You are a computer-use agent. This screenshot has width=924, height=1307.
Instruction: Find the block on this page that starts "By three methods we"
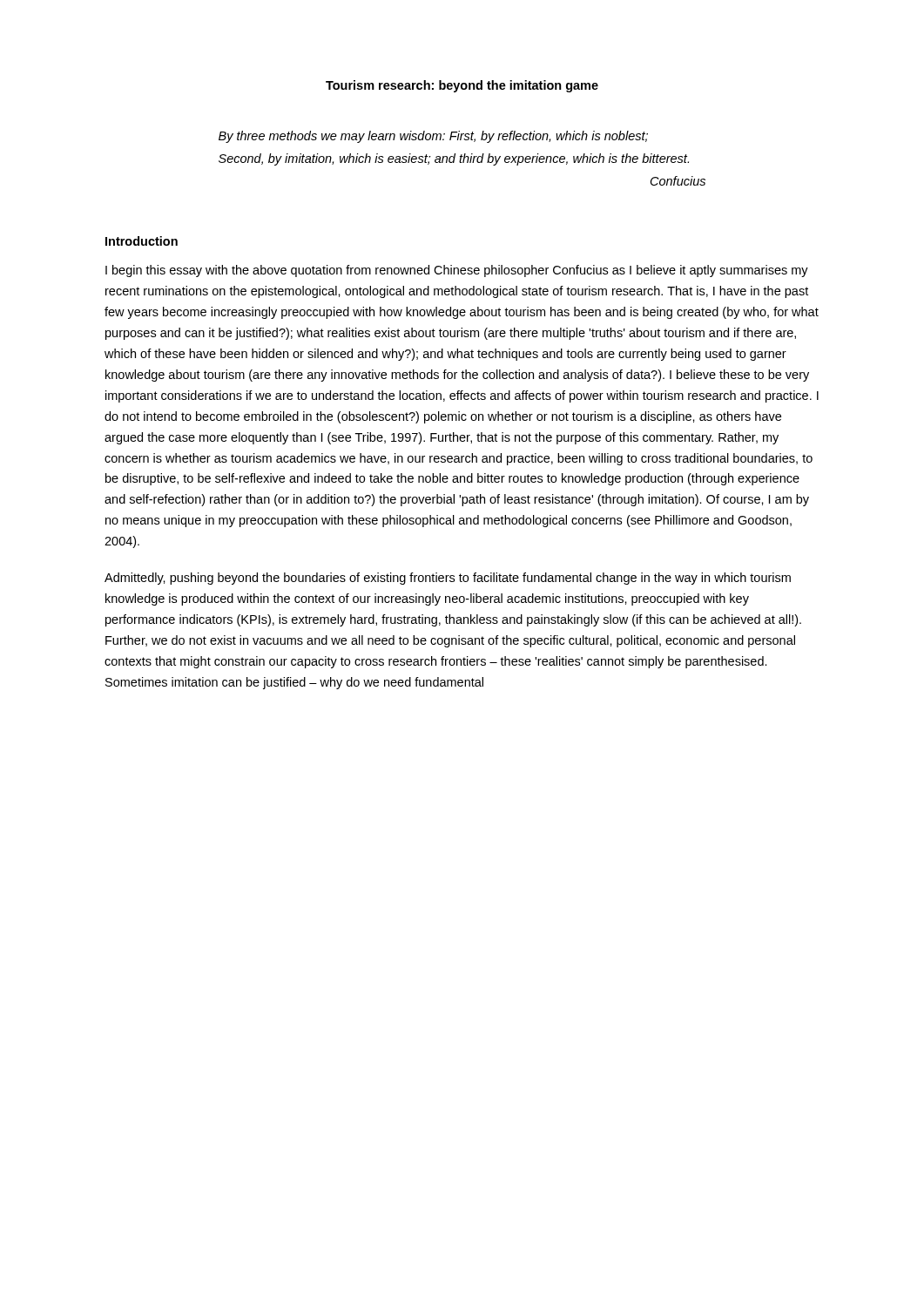(x=462, y=159)
